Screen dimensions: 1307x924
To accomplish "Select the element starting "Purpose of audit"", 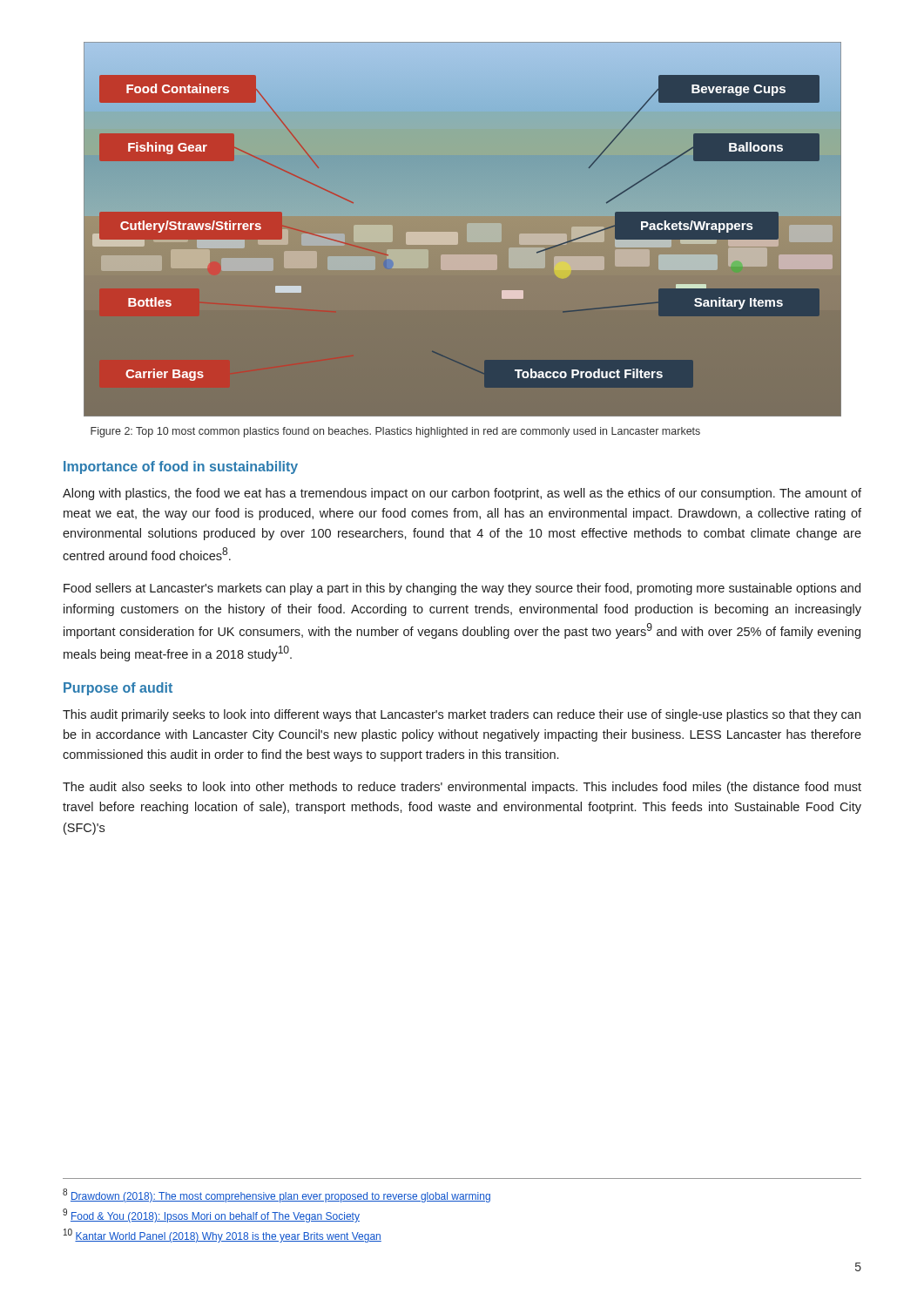I will click(x=118, y=689).
